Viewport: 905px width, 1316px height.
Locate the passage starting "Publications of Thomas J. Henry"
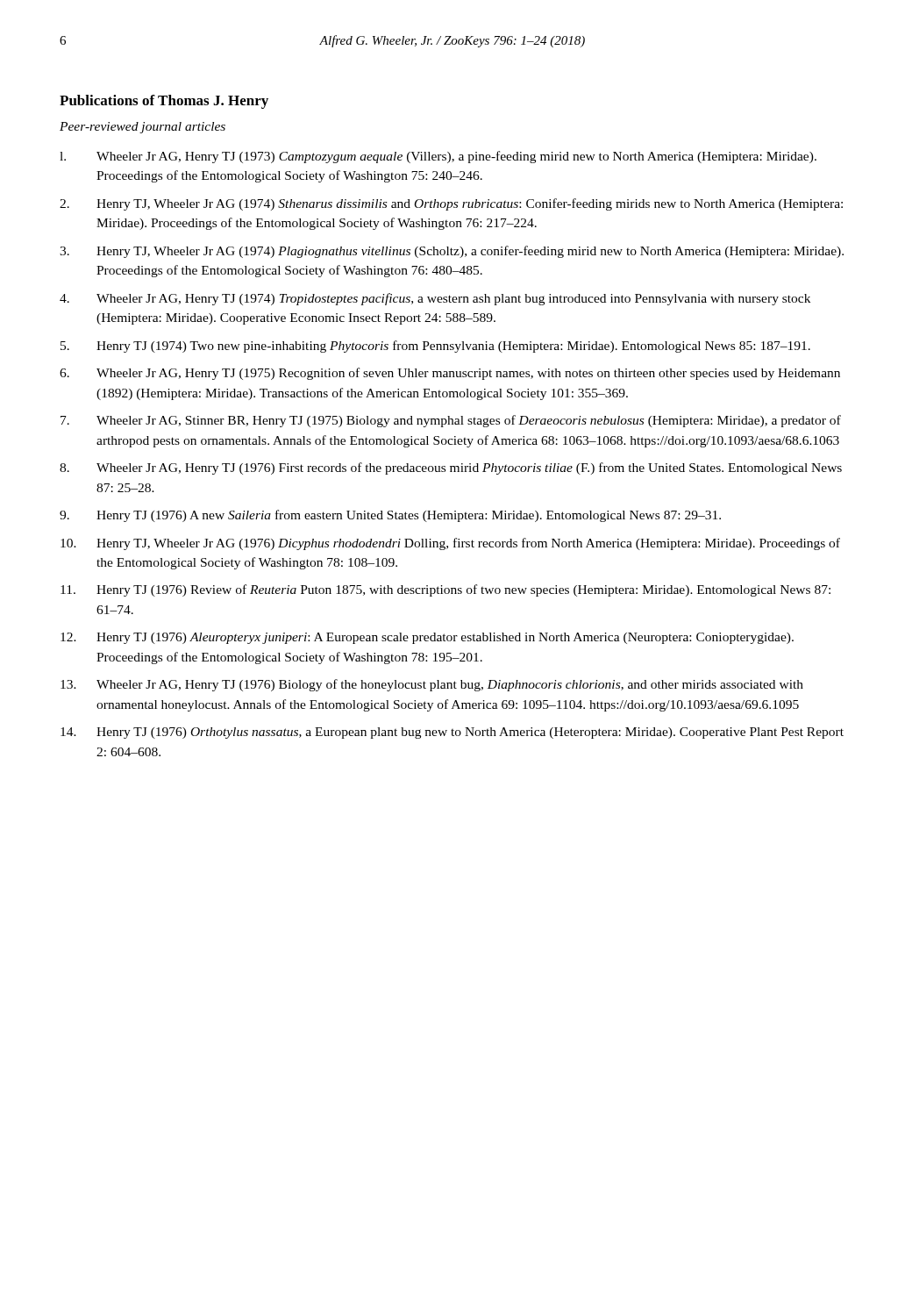(x=164, y=100)
